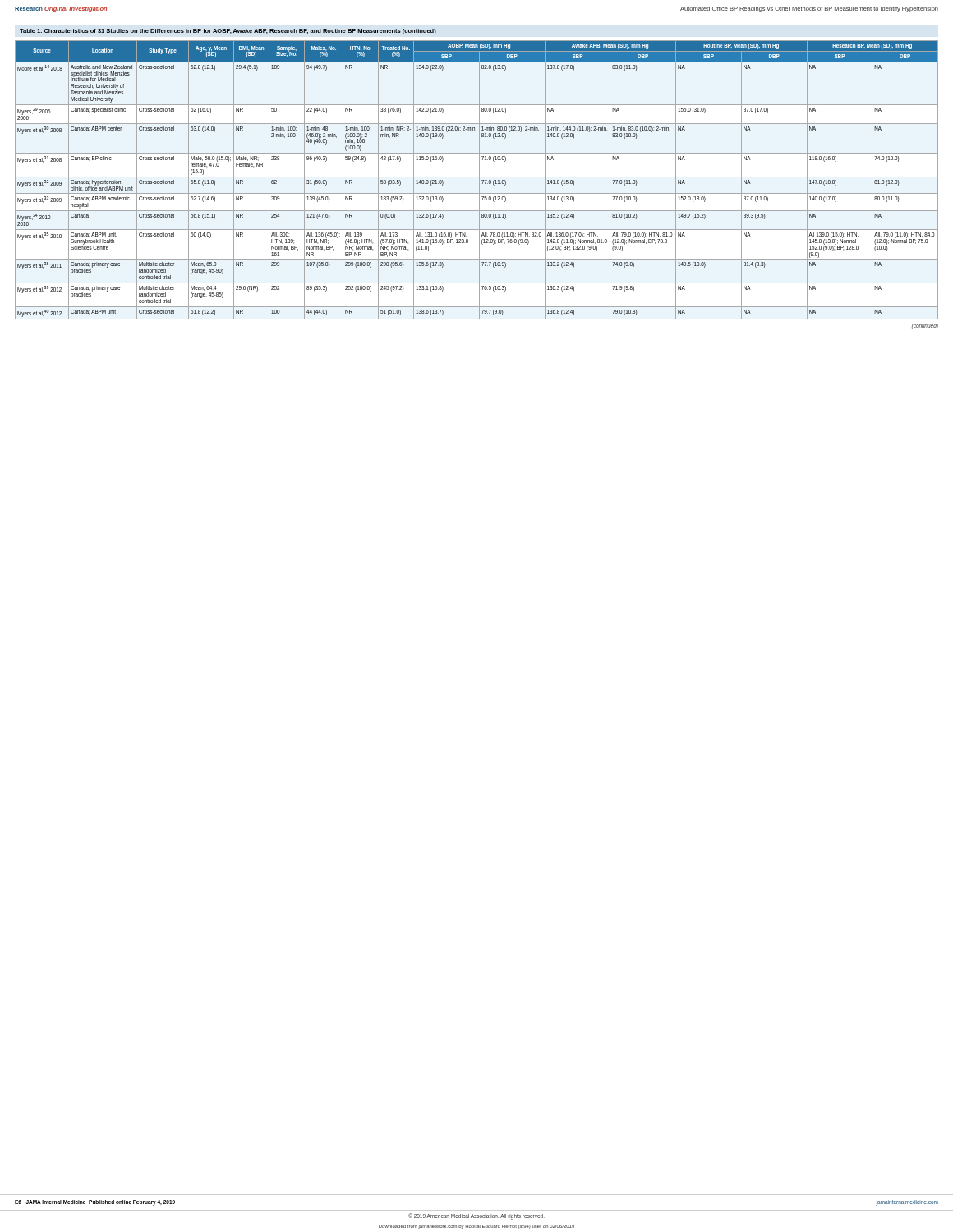
Task: Select the table that reads "AOBP, Mean (SD),"
Action: [476, 176]
